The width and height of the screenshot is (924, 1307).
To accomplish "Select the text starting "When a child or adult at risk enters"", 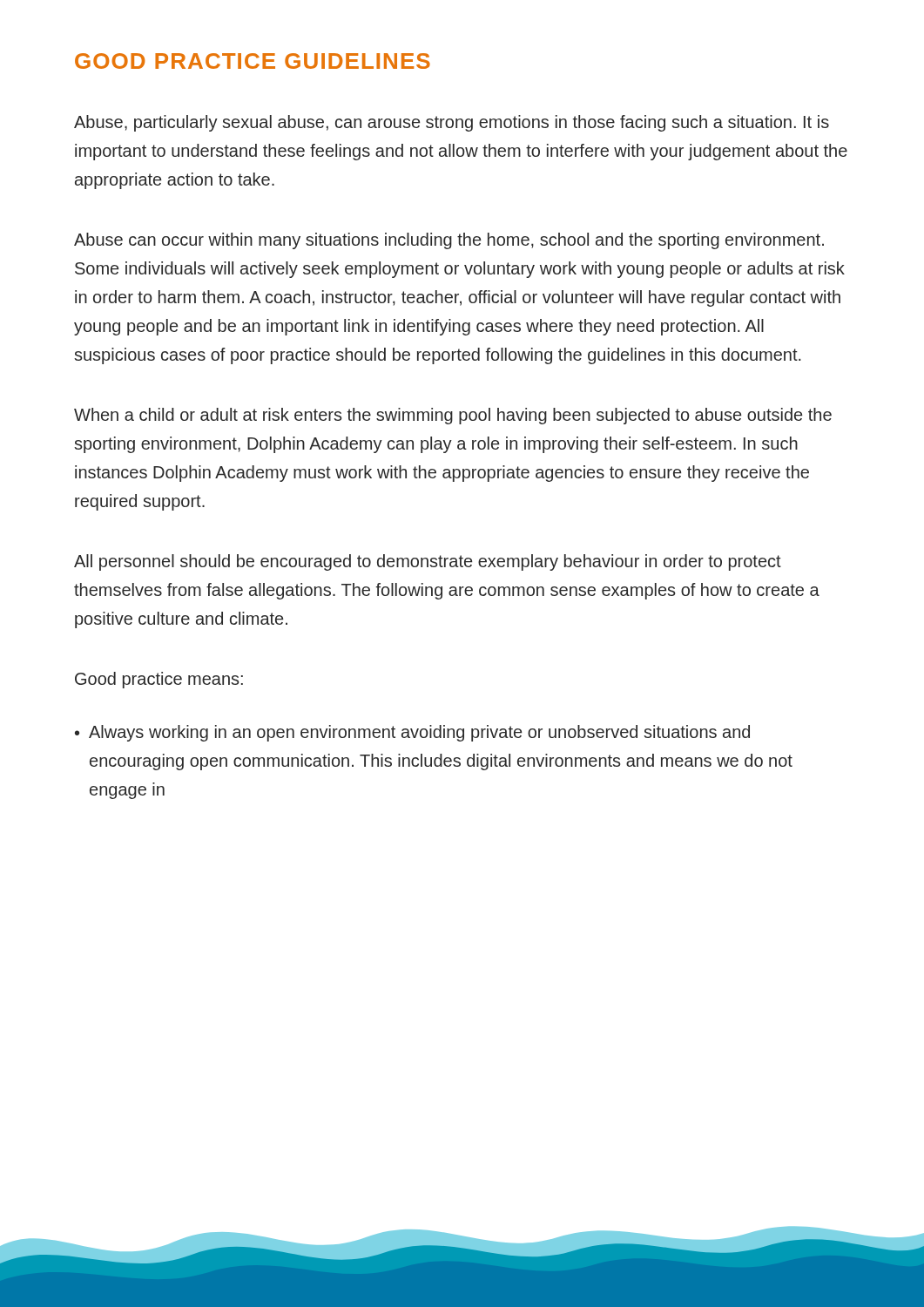I will 453,458.
